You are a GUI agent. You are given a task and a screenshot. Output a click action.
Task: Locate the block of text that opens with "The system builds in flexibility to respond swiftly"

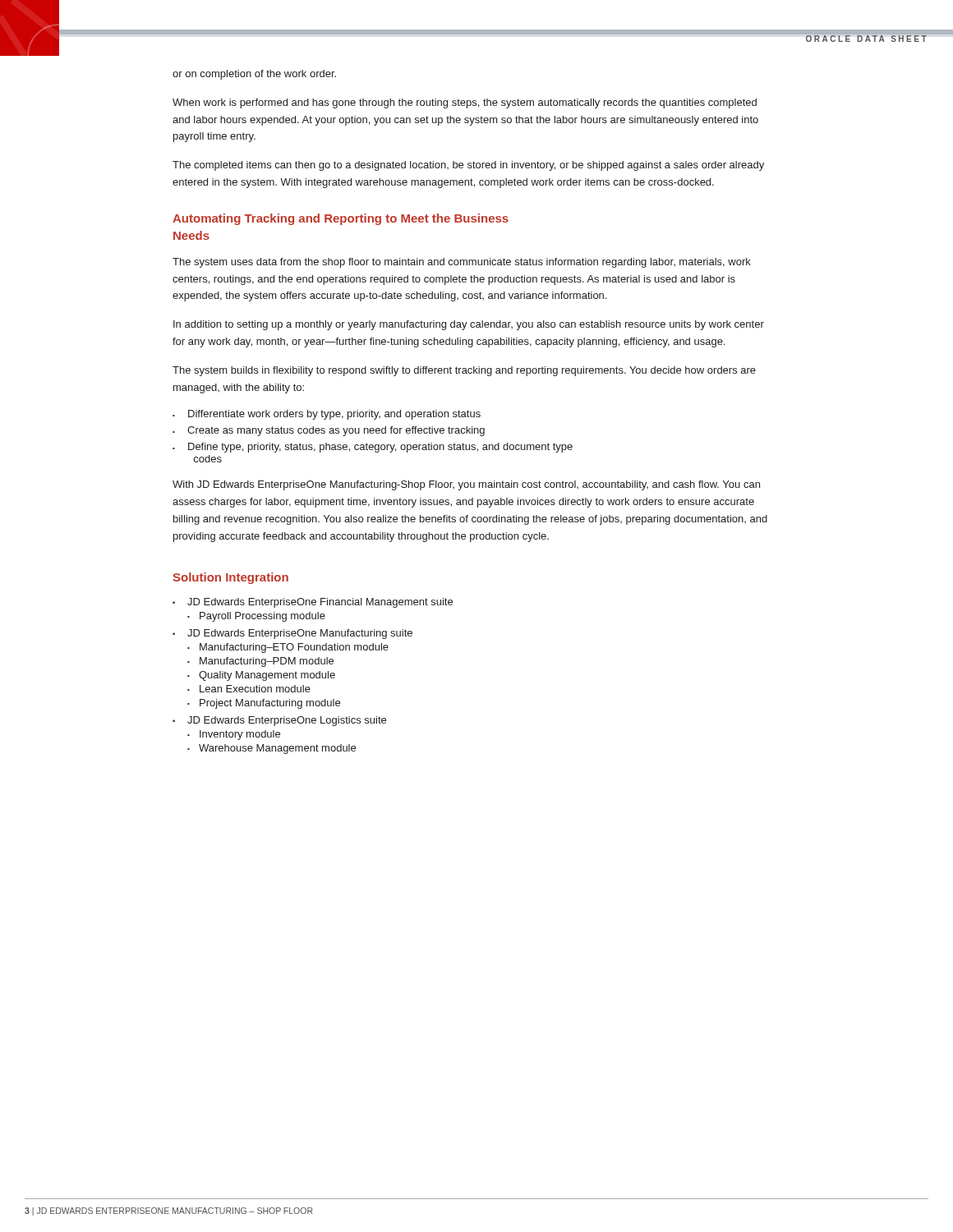[x=464, y=378]
